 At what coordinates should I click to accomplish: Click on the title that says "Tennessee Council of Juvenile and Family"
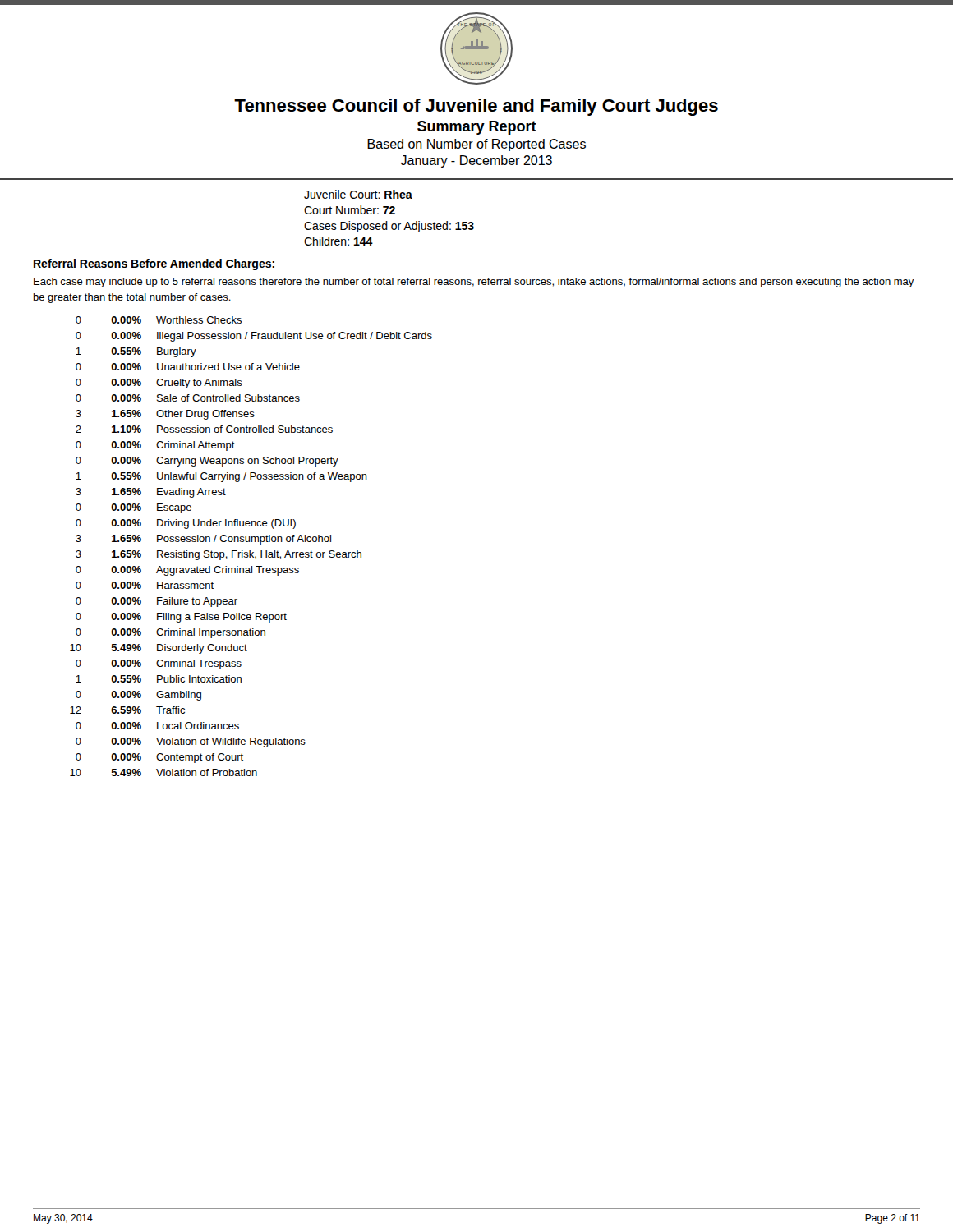click(x=476, y=106)
